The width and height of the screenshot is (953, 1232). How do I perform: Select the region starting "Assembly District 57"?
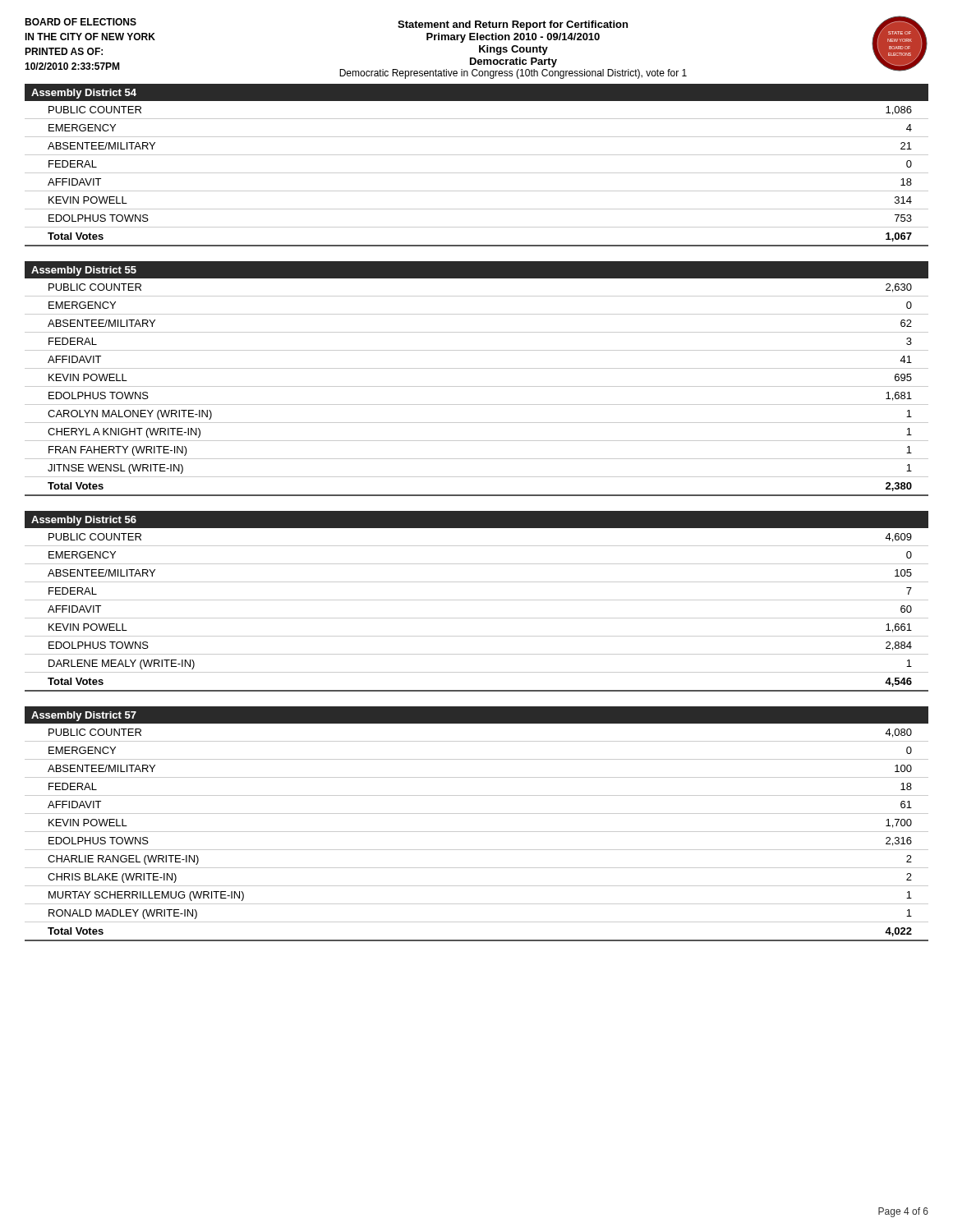pyautogui.click(x=84, y=715)
